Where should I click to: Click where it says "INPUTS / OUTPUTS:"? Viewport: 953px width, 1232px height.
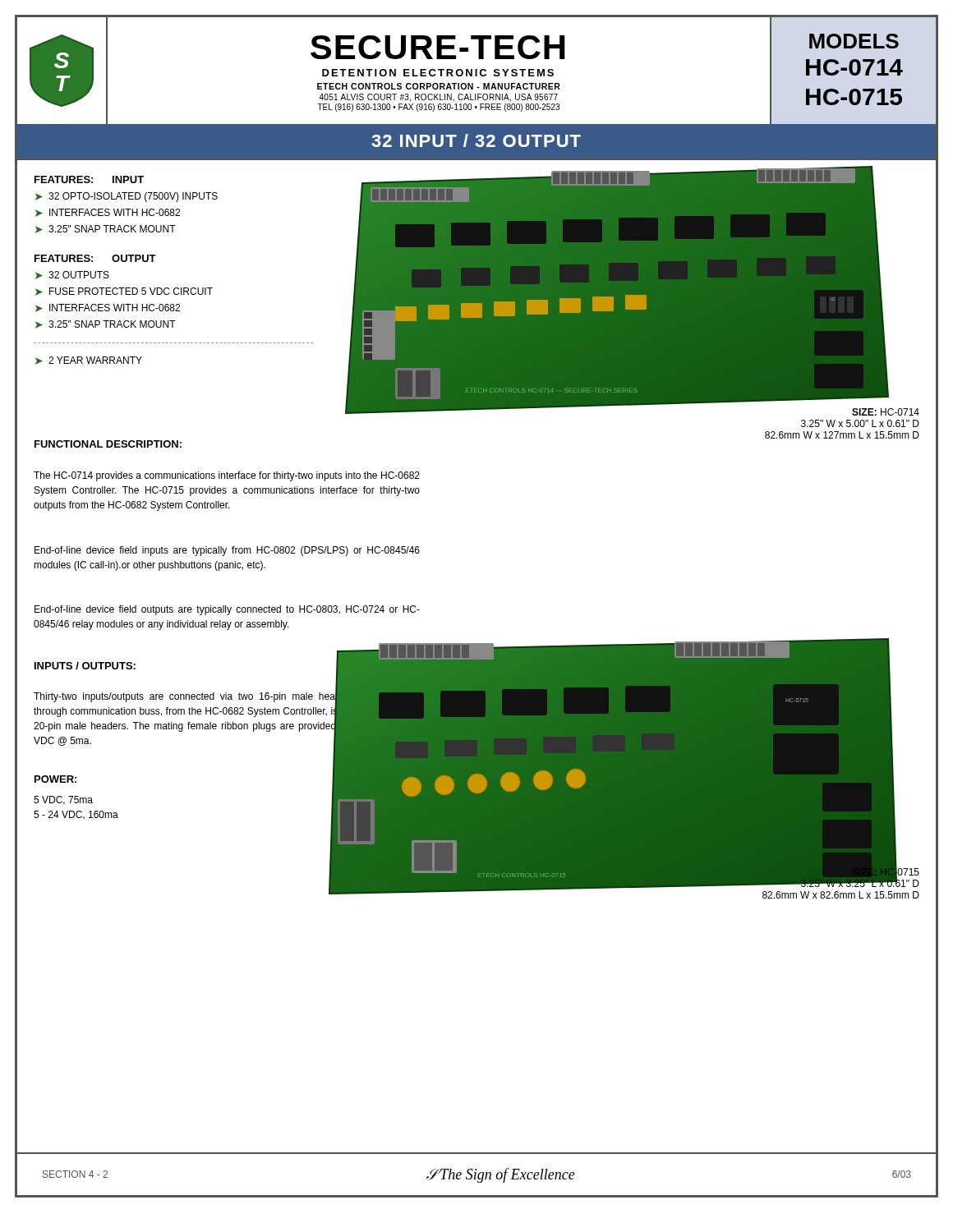click(86, 663)
